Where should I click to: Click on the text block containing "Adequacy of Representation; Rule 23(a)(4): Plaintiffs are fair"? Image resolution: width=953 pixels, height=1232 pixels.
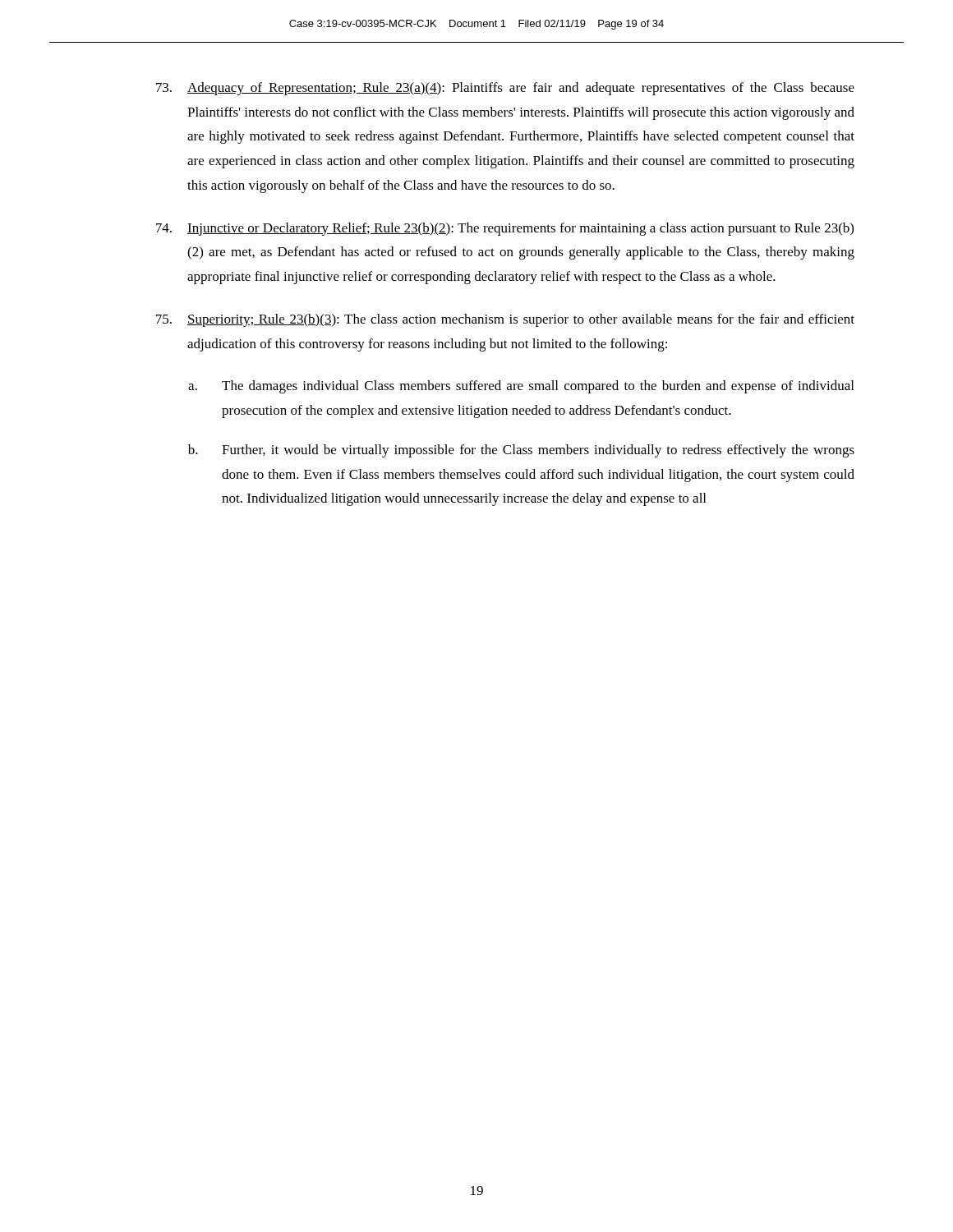click(x=476, y=136)
